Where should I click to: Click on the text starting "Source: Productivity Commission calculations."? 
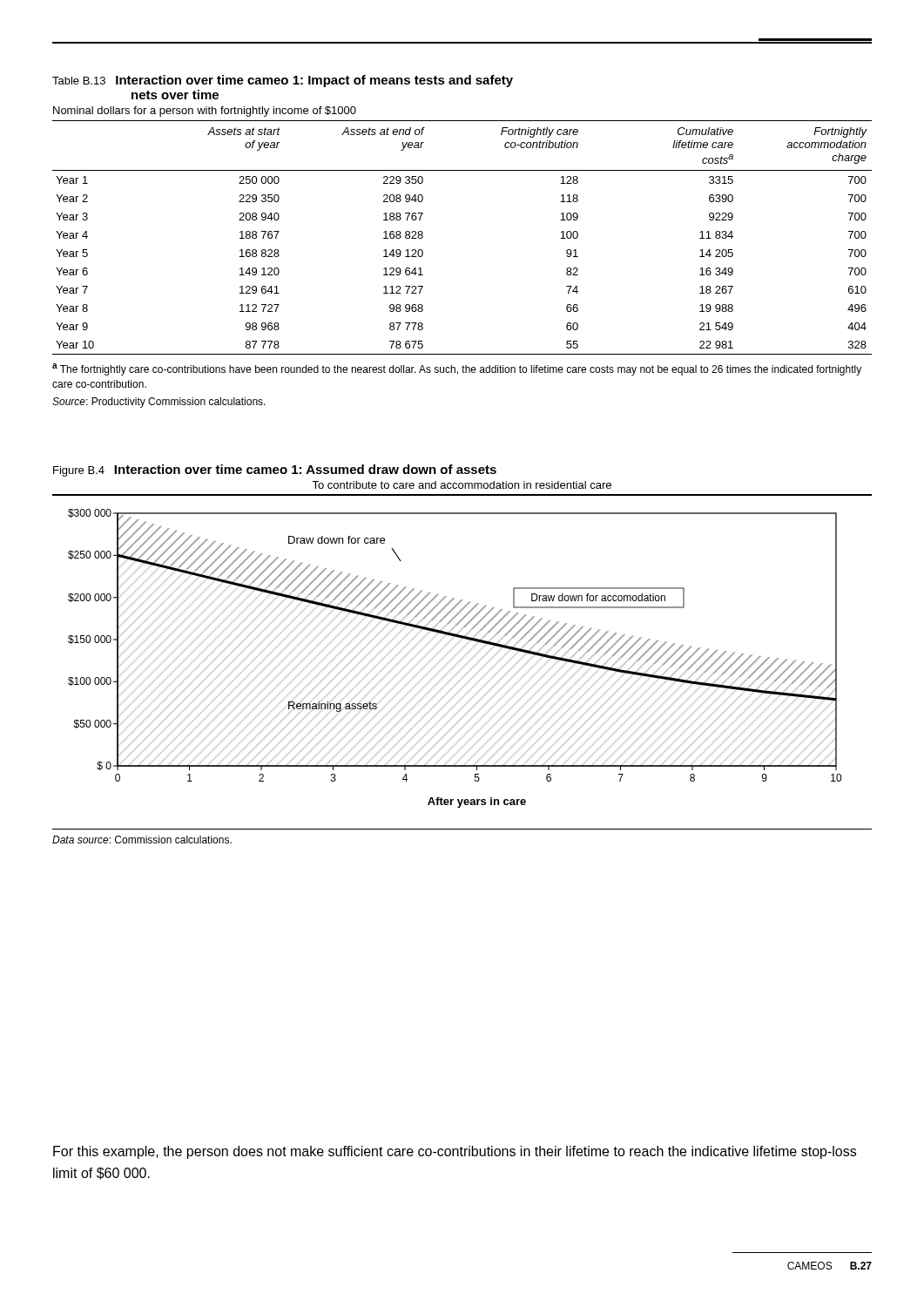click(x=159, y=402)
